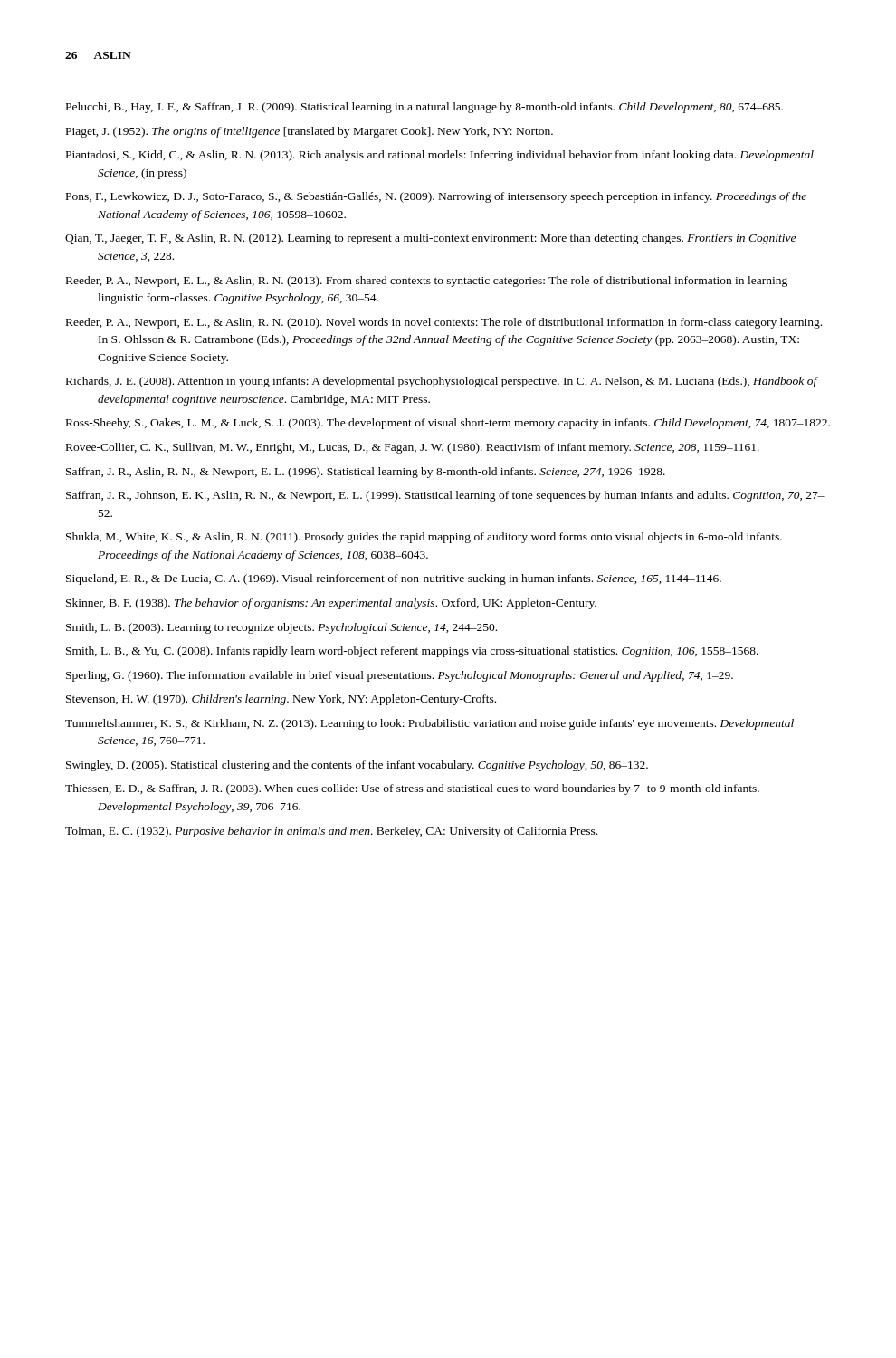Screen dimensions: 1358x896
Task: Select the text block starting "Ross-Sheehy, S., Oakes, L. M., & Luck,"
Action: click(448, 423)
